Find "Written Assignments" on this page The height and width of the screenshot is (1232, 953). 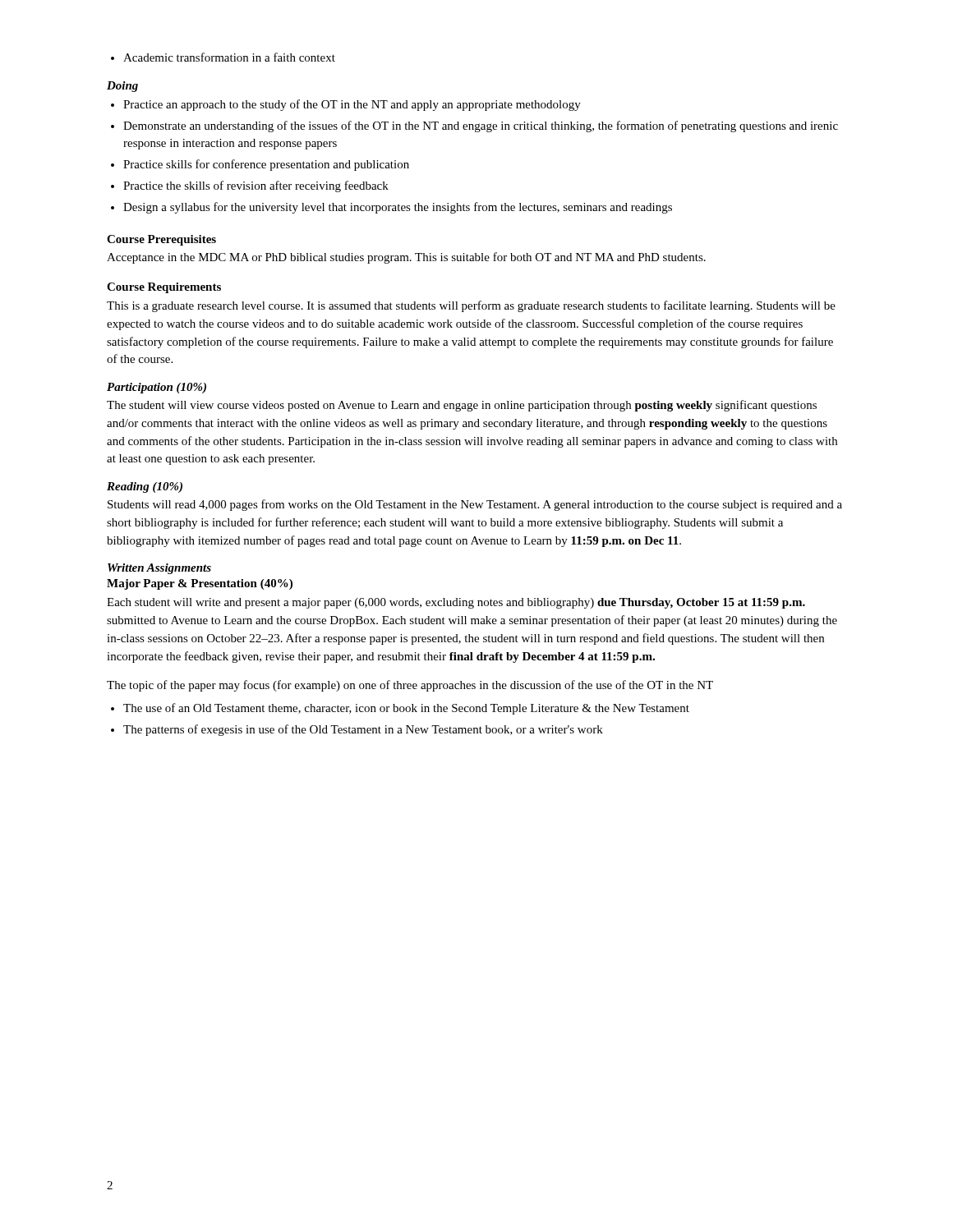point(159,568)
